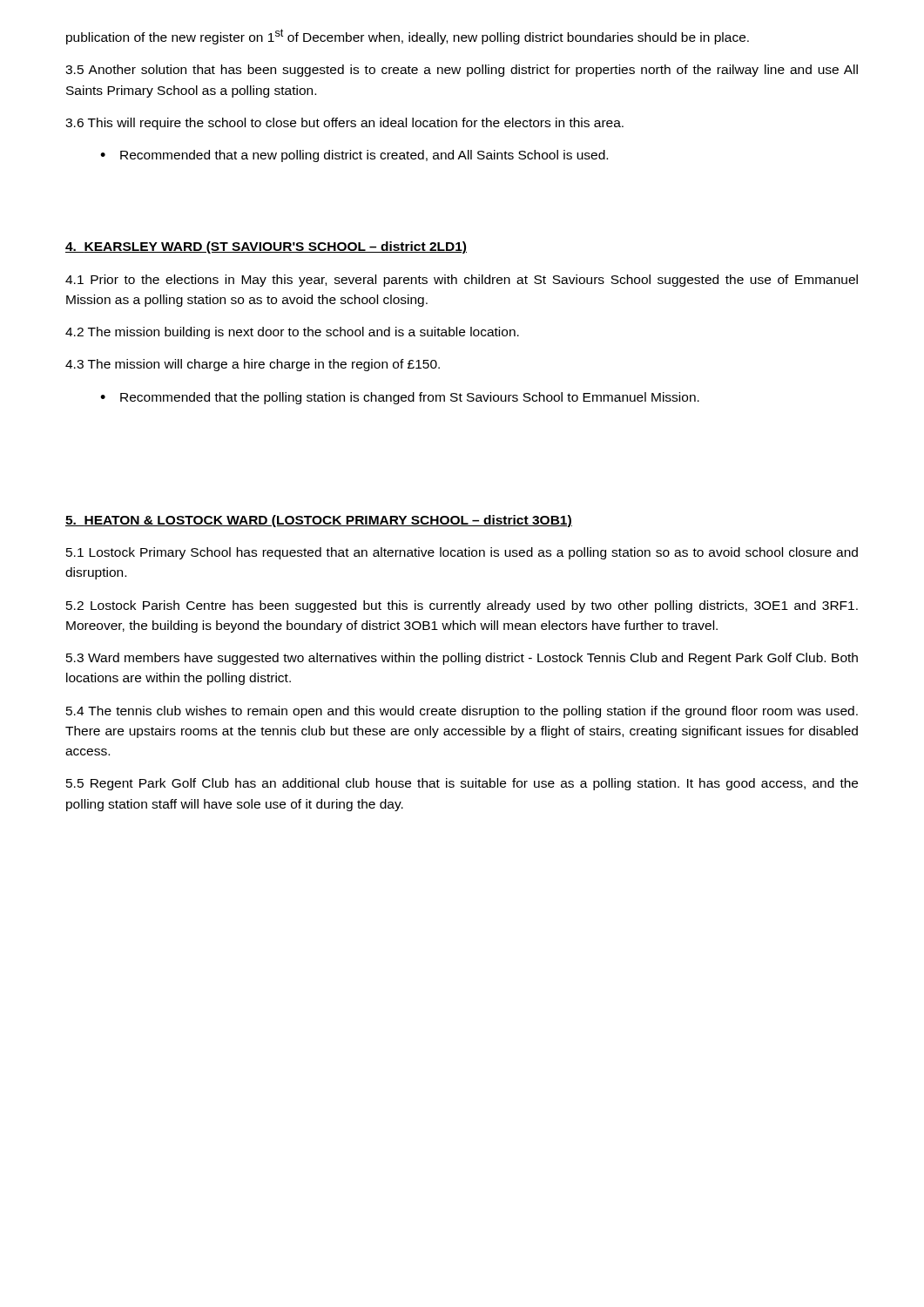
Task: Find the text block containing "1 Lostock Primary School has requested that an"
Action: click(462, 562)
